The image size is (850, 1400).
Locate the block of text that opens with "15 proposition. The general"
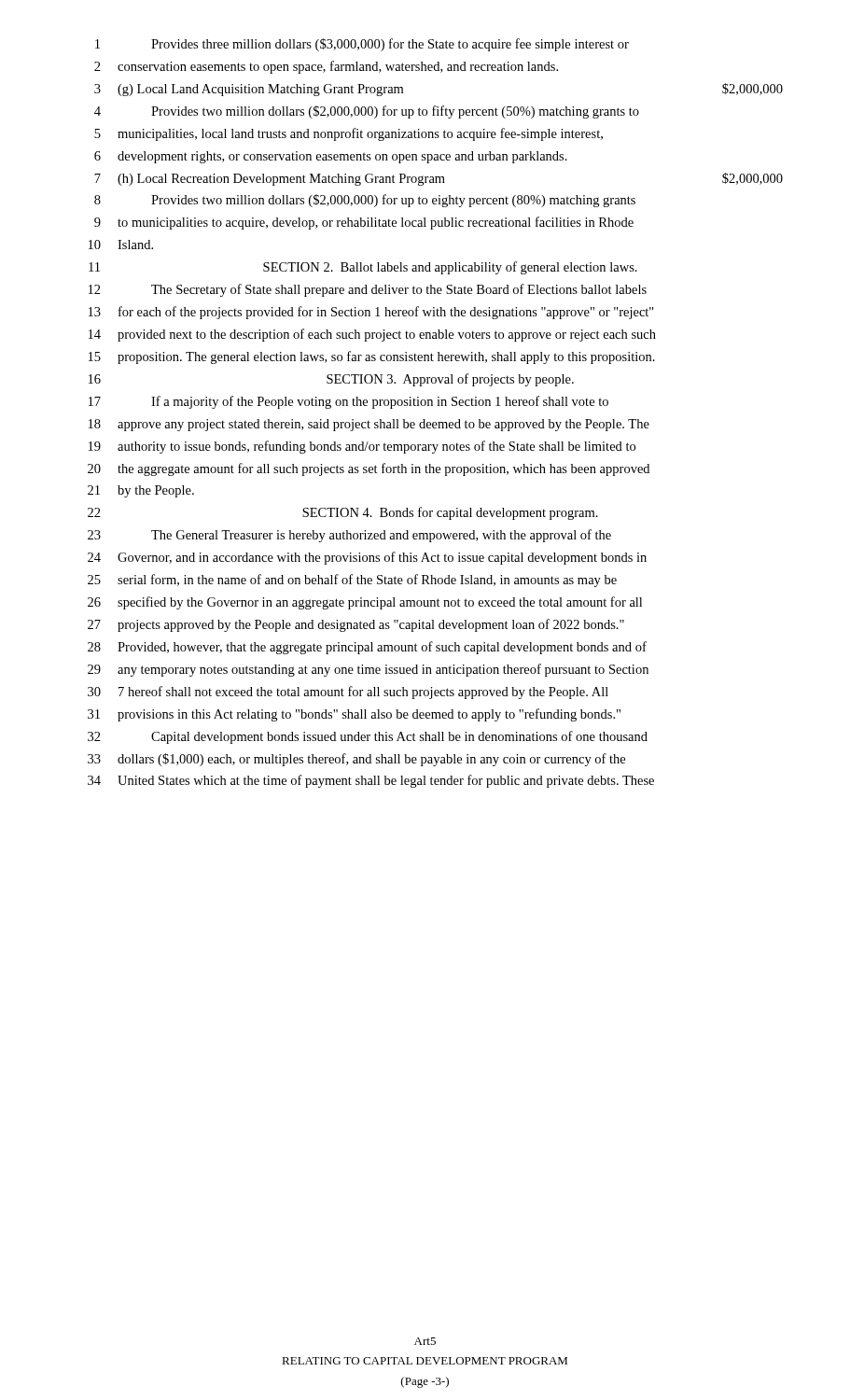point(425,357)
